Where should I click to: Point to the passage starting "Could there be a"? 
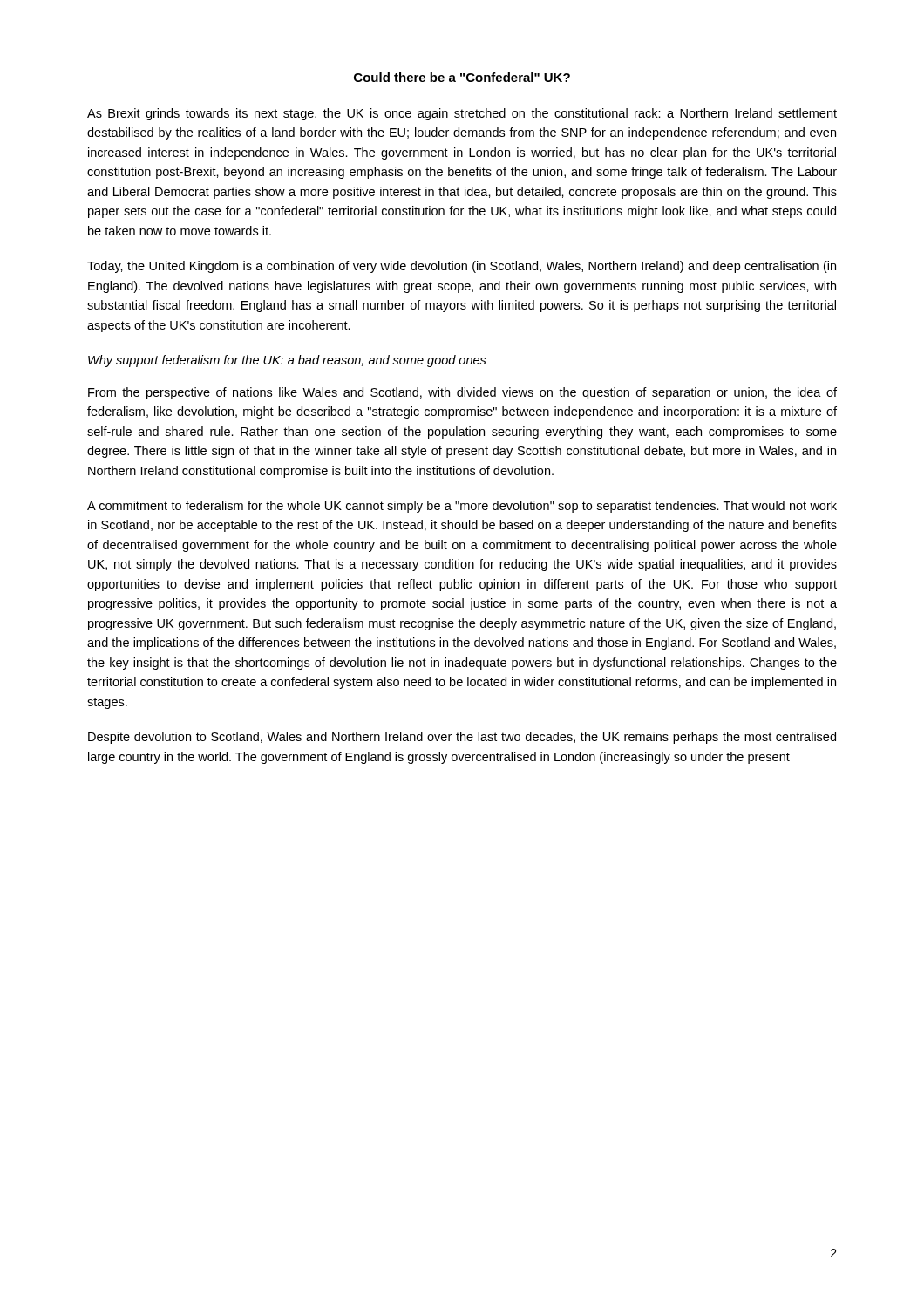pyautogui.click(x=462, y=77)
